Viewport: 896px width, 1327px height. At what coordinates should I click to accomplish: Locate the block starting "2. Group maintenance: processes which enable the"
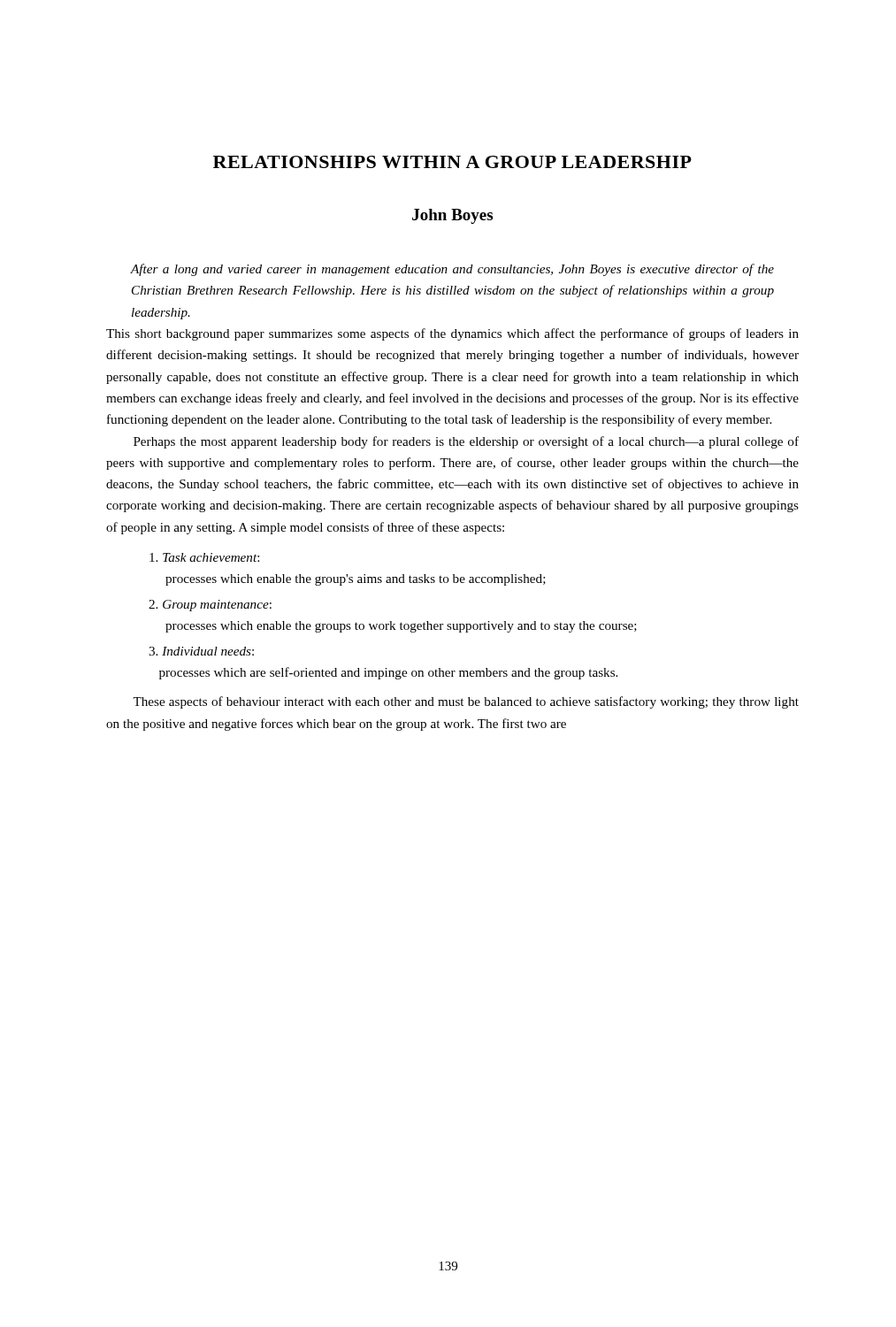point(393,614)
